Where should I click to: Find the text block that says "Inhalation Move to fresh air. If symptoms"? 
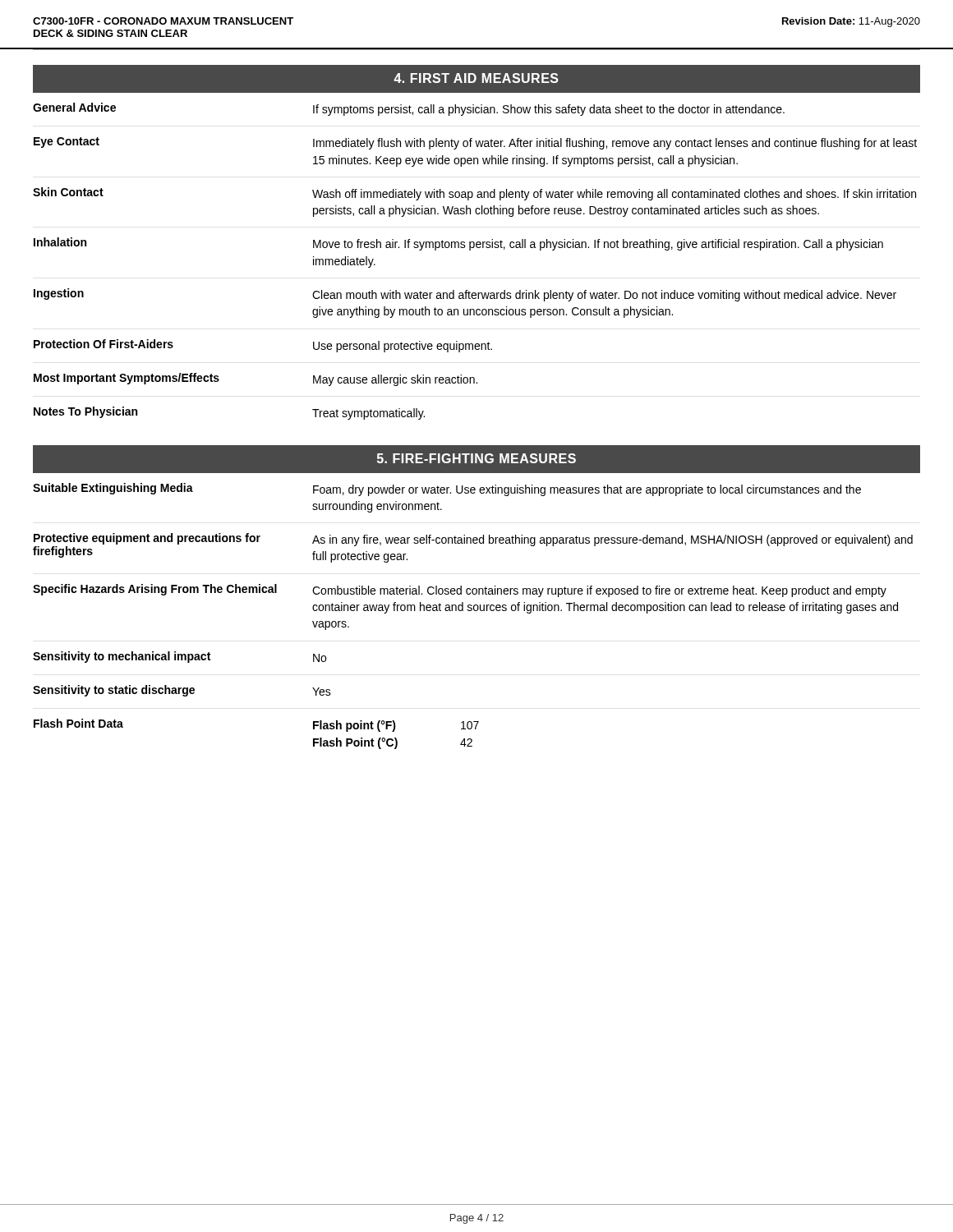coord(476,253)
